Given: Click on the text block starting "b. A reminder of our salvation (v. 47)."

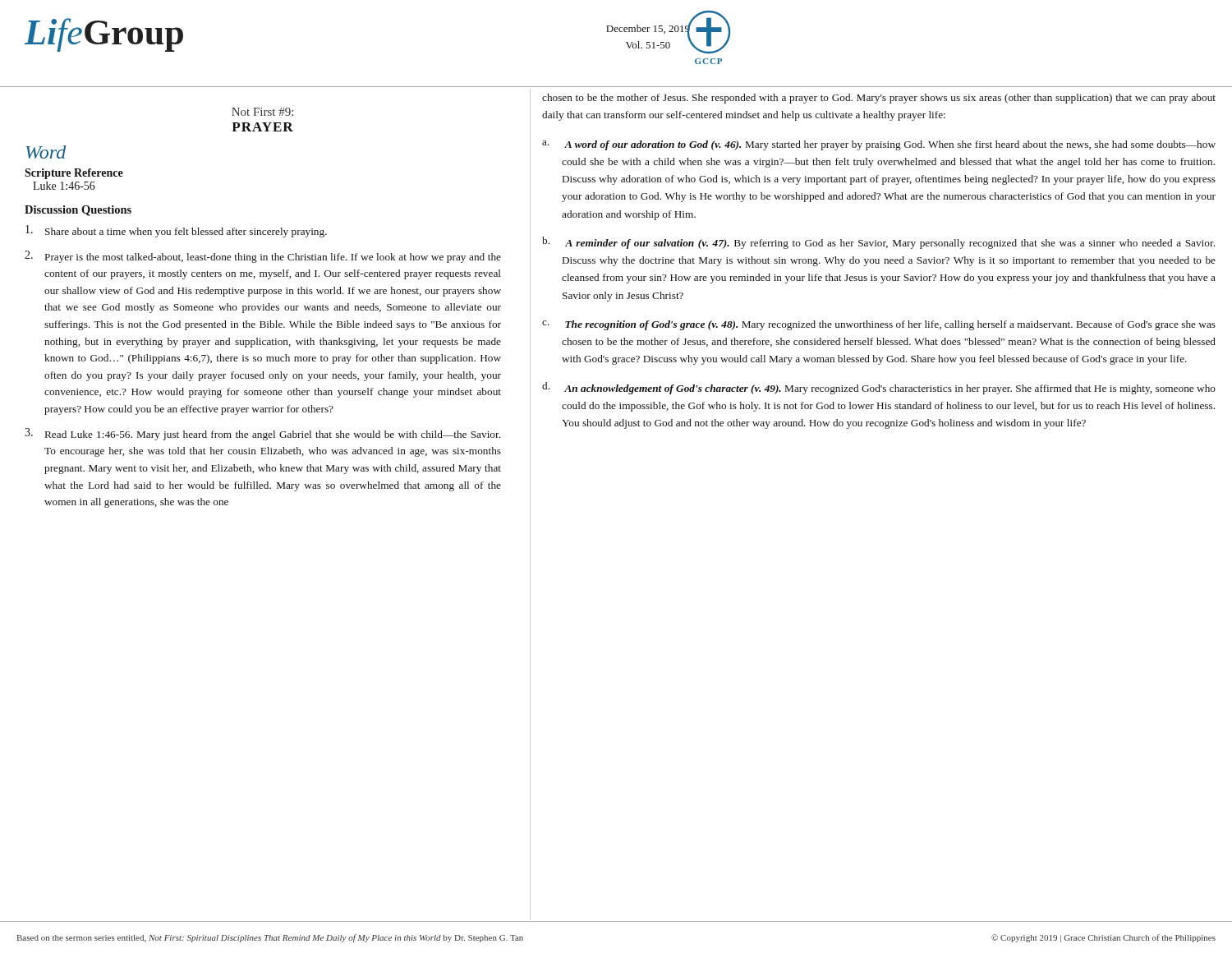Looking at the screenshot, I should pyautogui.click(x=879, y=269).
